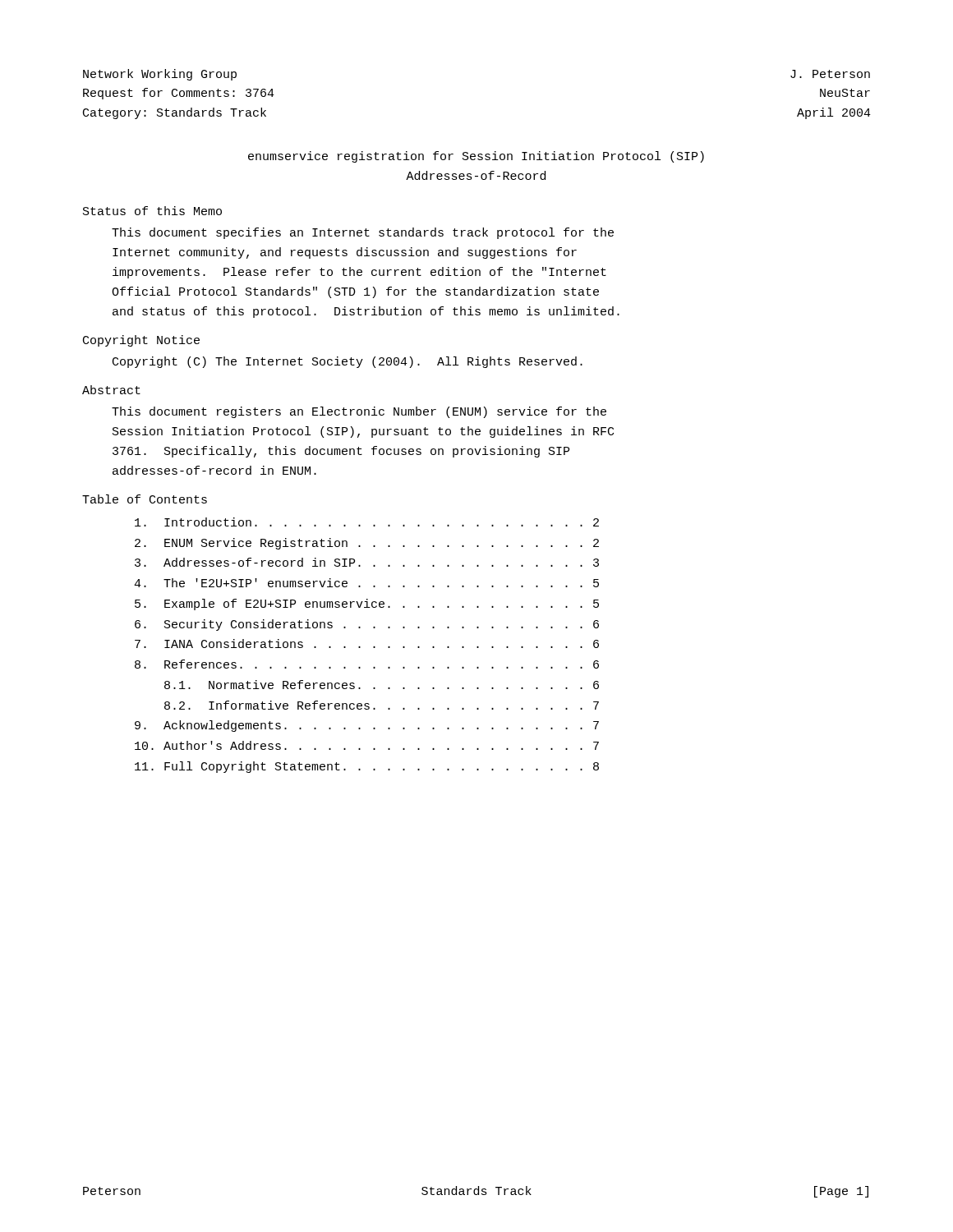Point to the block beginning "5. Example of E2U+SIP enumservice. . . ."
Viewport: 953px width, 1232px height.
pyautogui.click(x=356, y=605)
